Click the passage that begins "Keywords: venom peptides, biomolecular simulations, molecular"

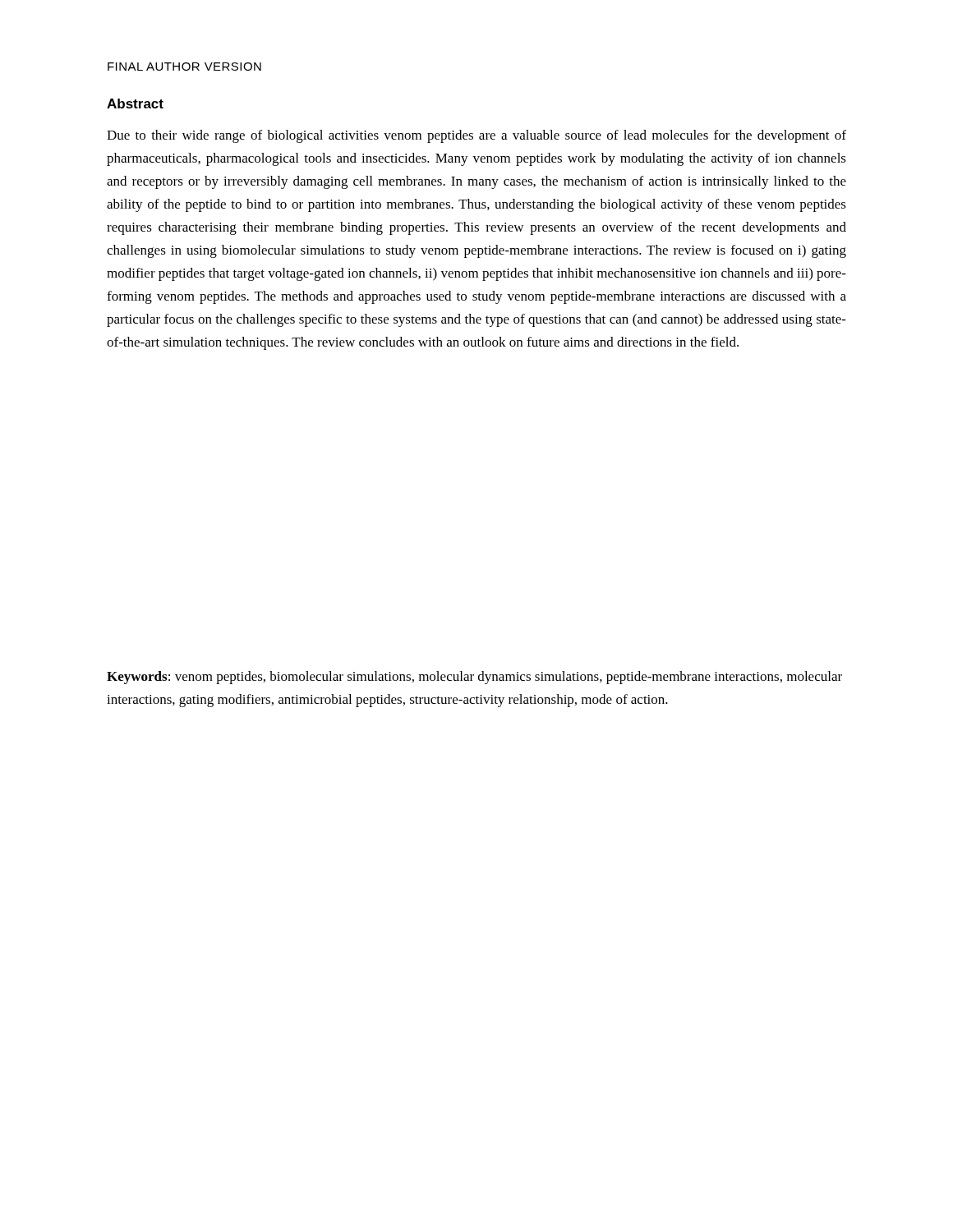(474, 688)
